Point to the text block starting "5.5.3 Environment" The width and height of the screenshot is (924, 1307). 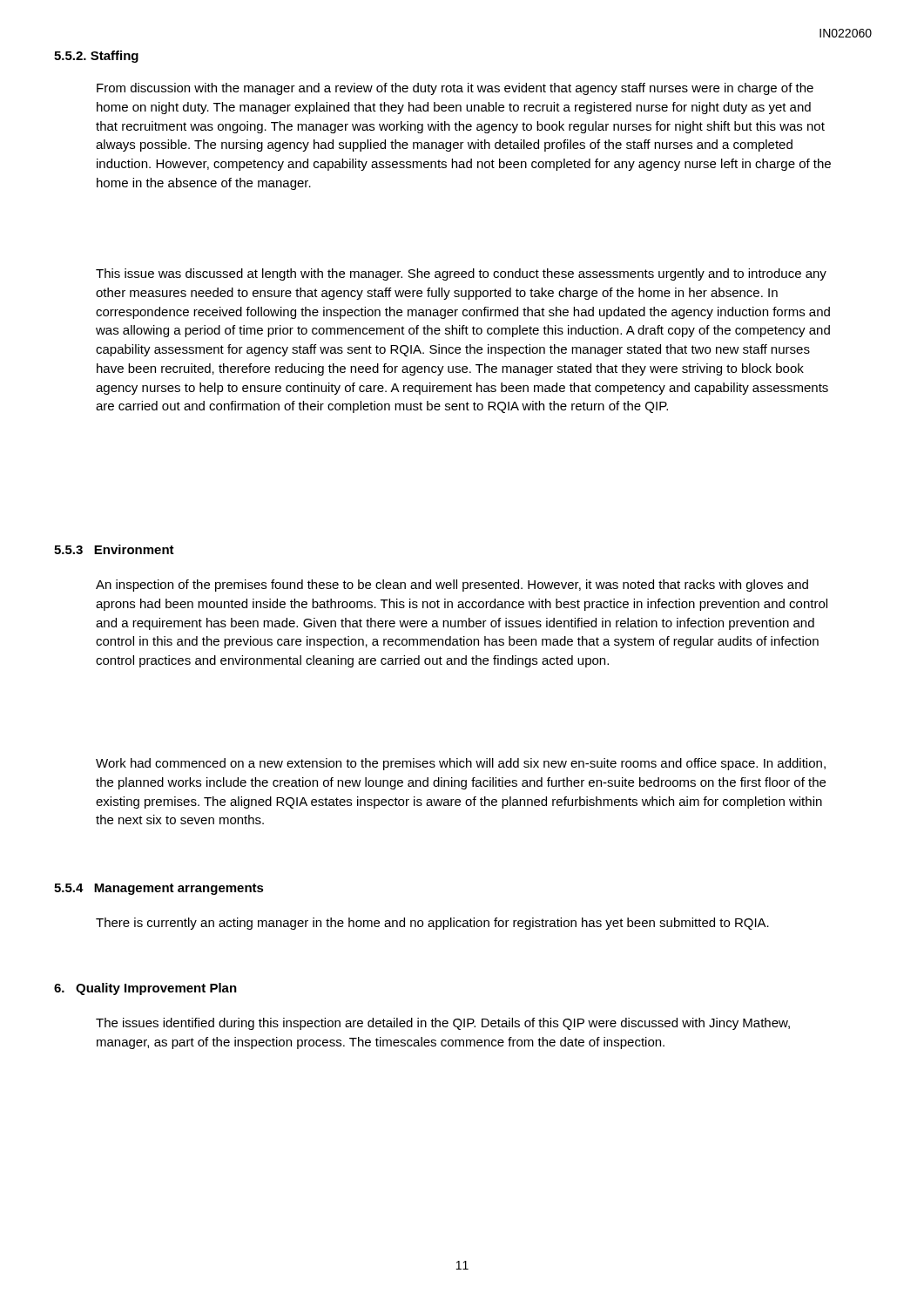point(114,549)
